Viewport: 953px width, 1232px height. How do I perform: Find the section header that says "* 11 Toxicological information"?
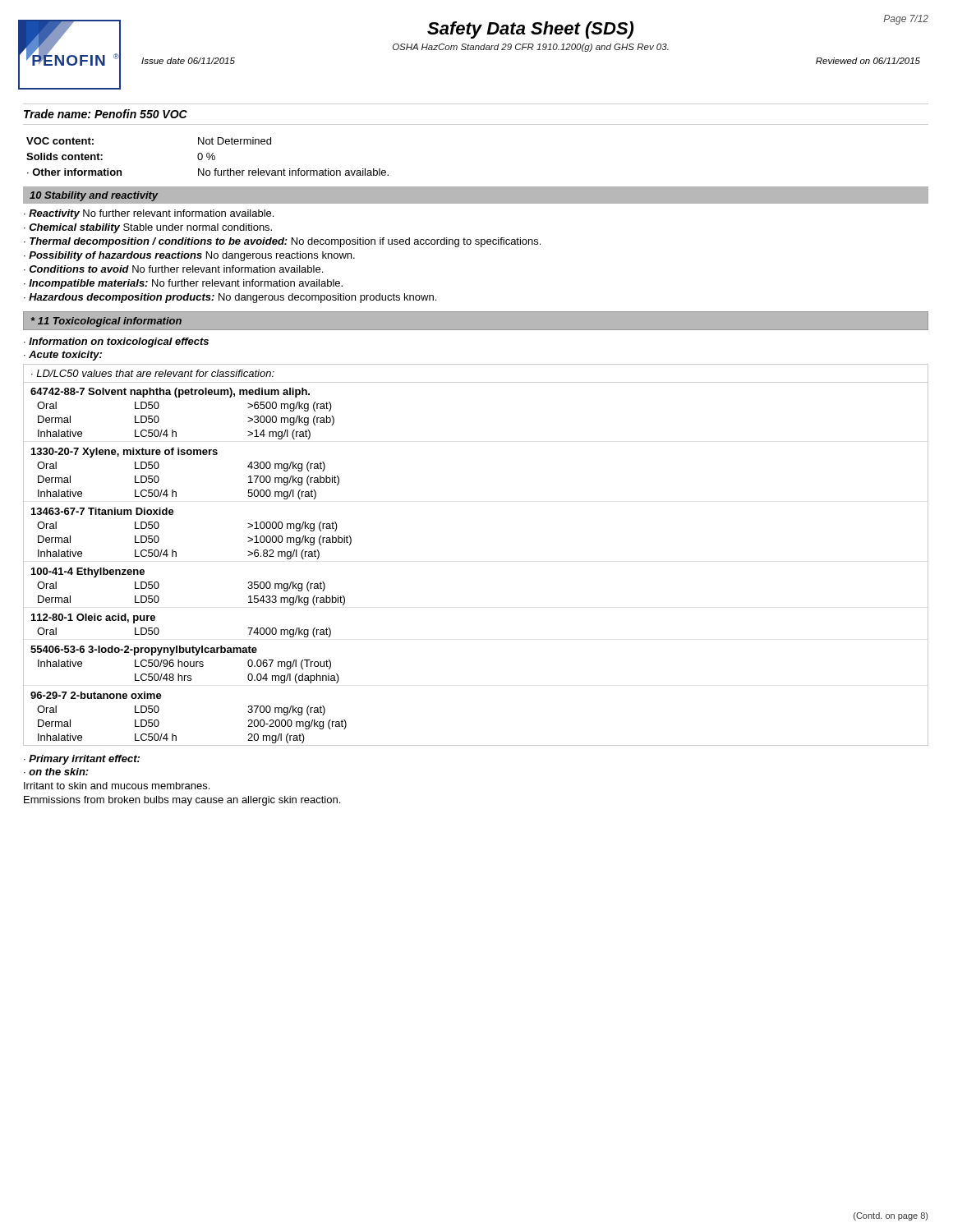tap(106, 321)
